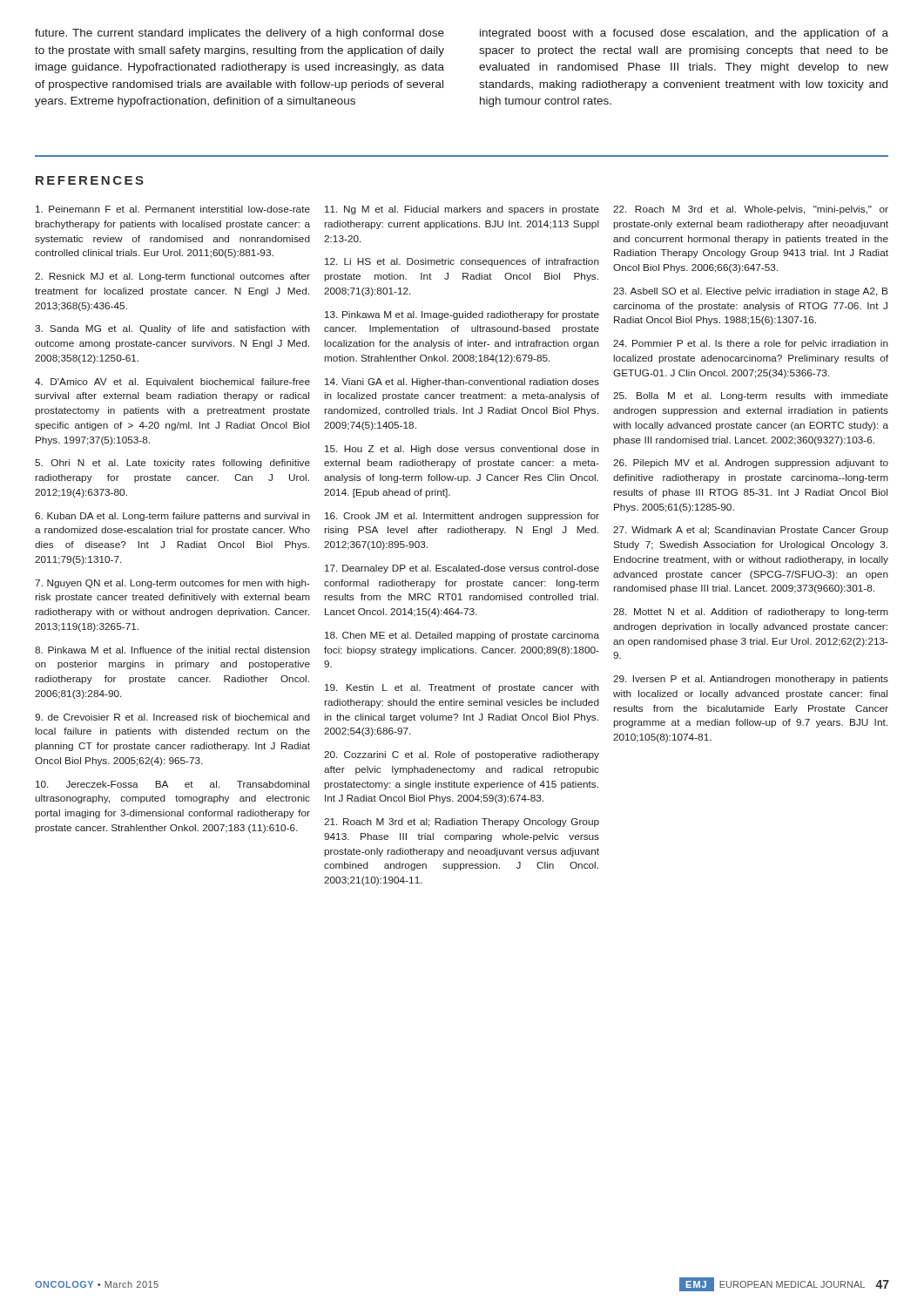
Task: Select the passage starting "25. Bolla M et"
Action: (751, 418)
